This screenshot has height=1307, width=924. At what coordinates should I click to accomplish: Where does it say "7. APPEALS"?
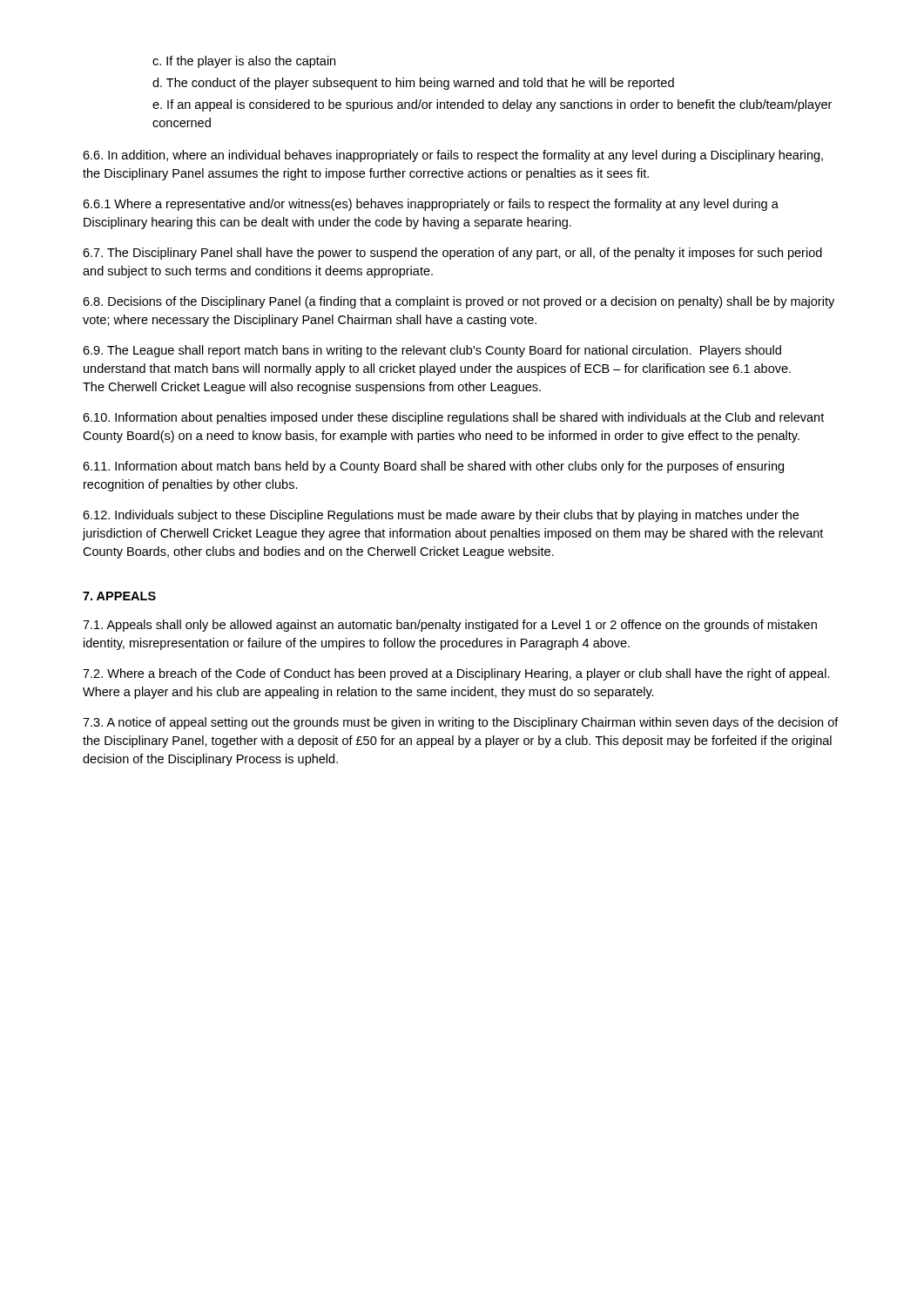tap(119, 596)
